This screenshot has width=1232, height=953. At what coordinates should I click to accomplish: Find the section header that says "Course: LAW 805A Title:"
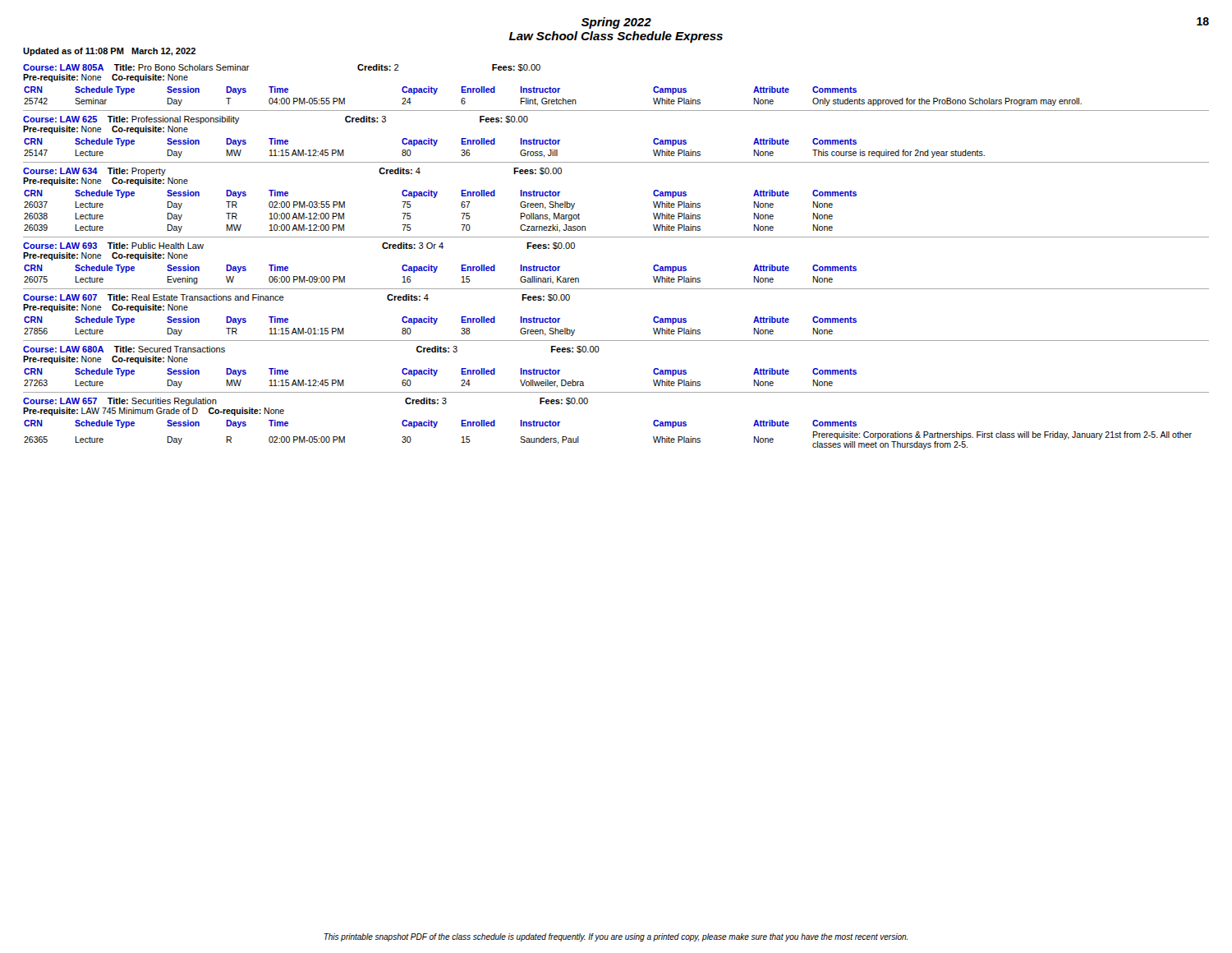point(69,68)
